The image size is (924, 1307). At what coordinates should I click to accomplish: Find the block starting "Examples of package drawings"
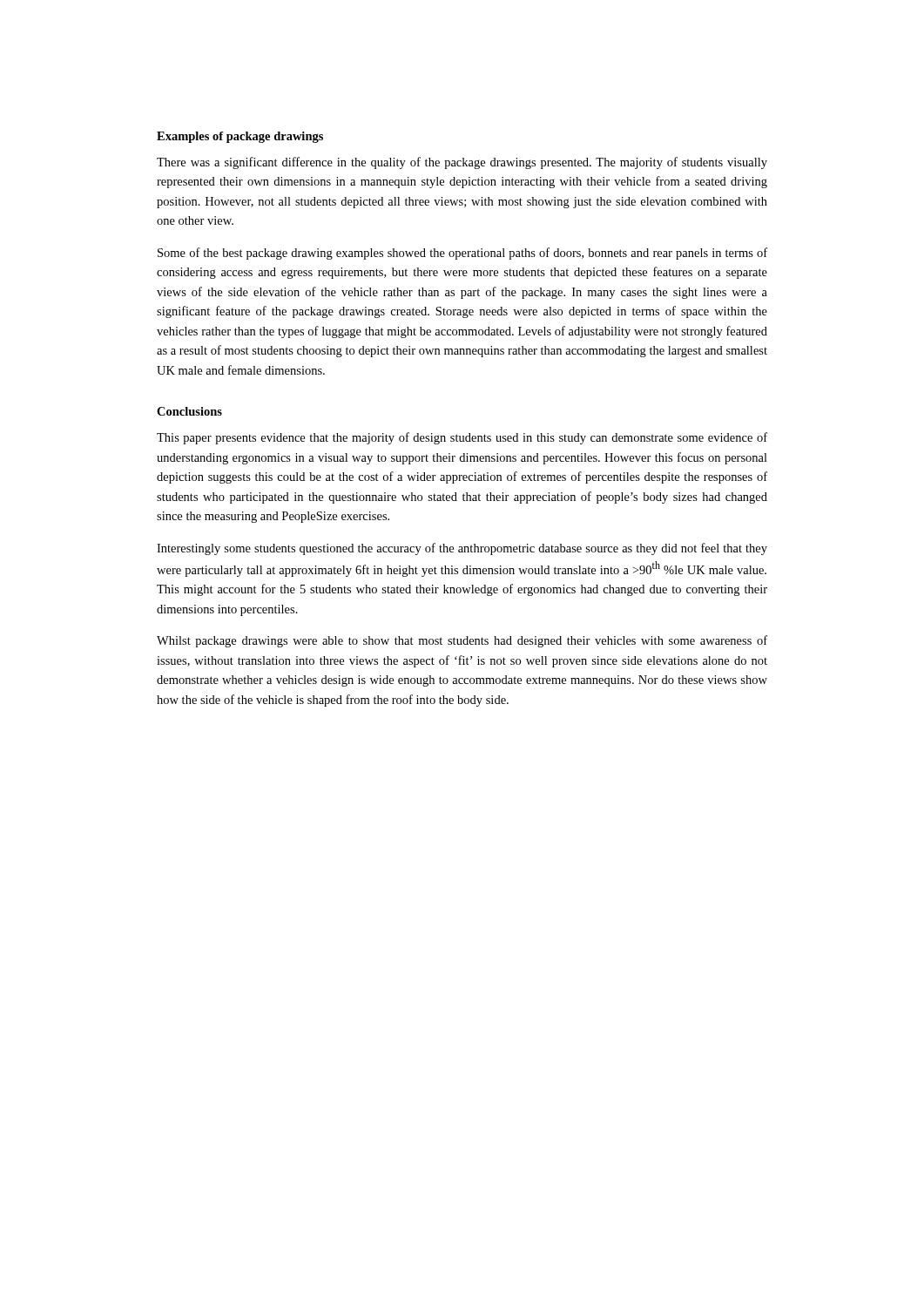240,137
